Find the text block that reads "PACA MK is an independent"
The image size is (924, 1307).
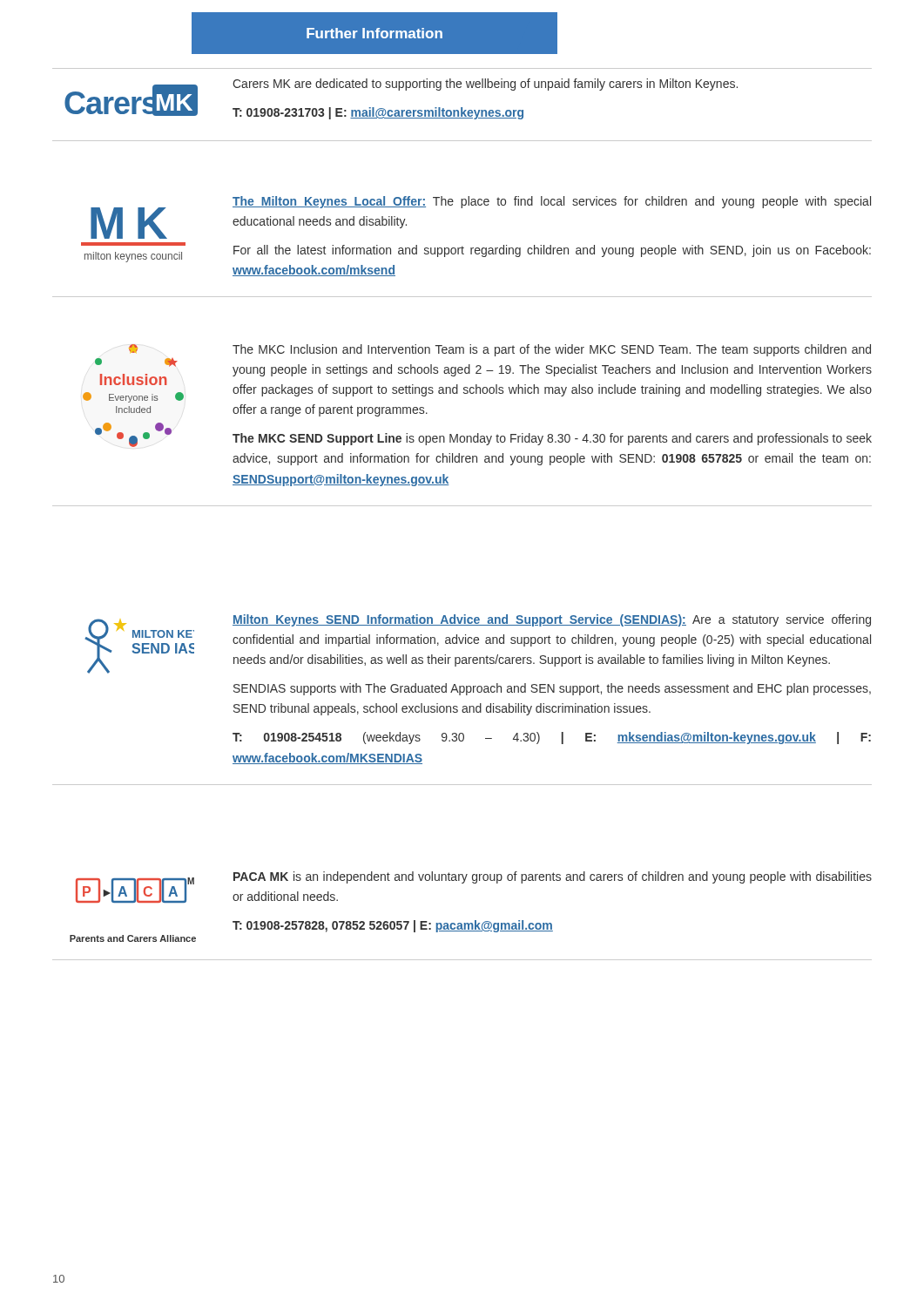click(553, 877)
